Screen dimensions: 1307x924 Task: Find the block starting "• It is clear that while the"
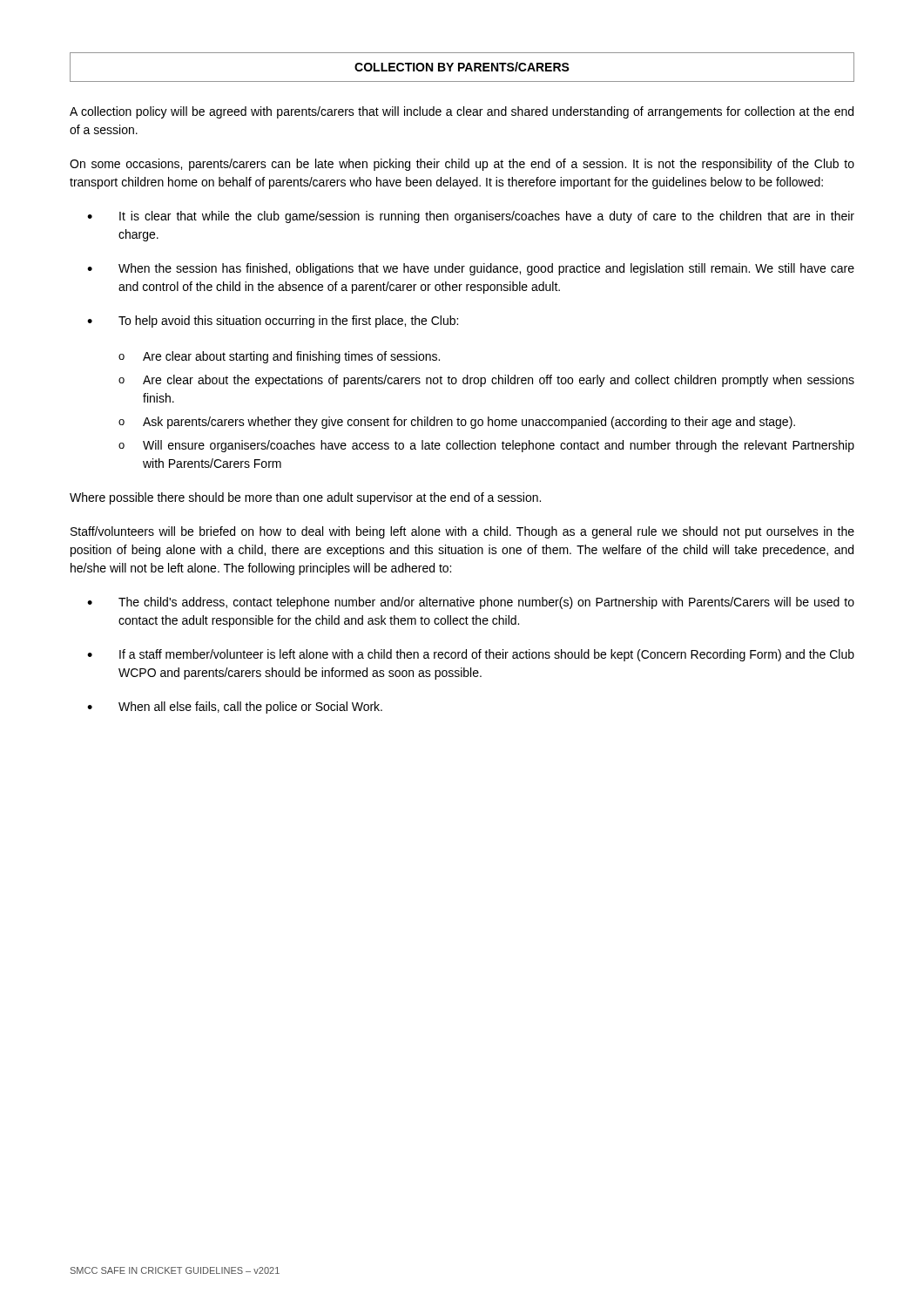(x=462, y=226)
